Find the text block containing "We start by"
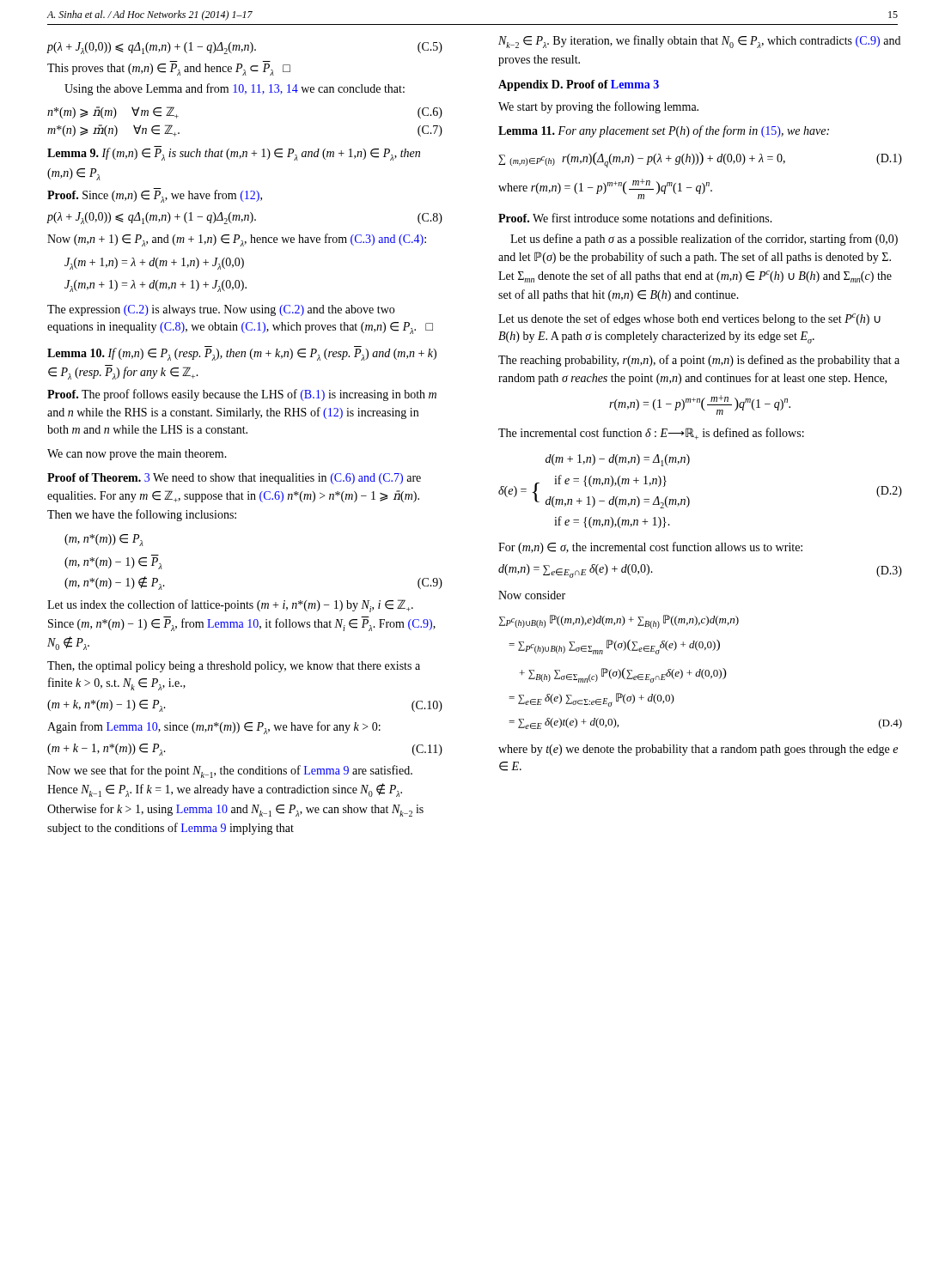 (599, 107)
